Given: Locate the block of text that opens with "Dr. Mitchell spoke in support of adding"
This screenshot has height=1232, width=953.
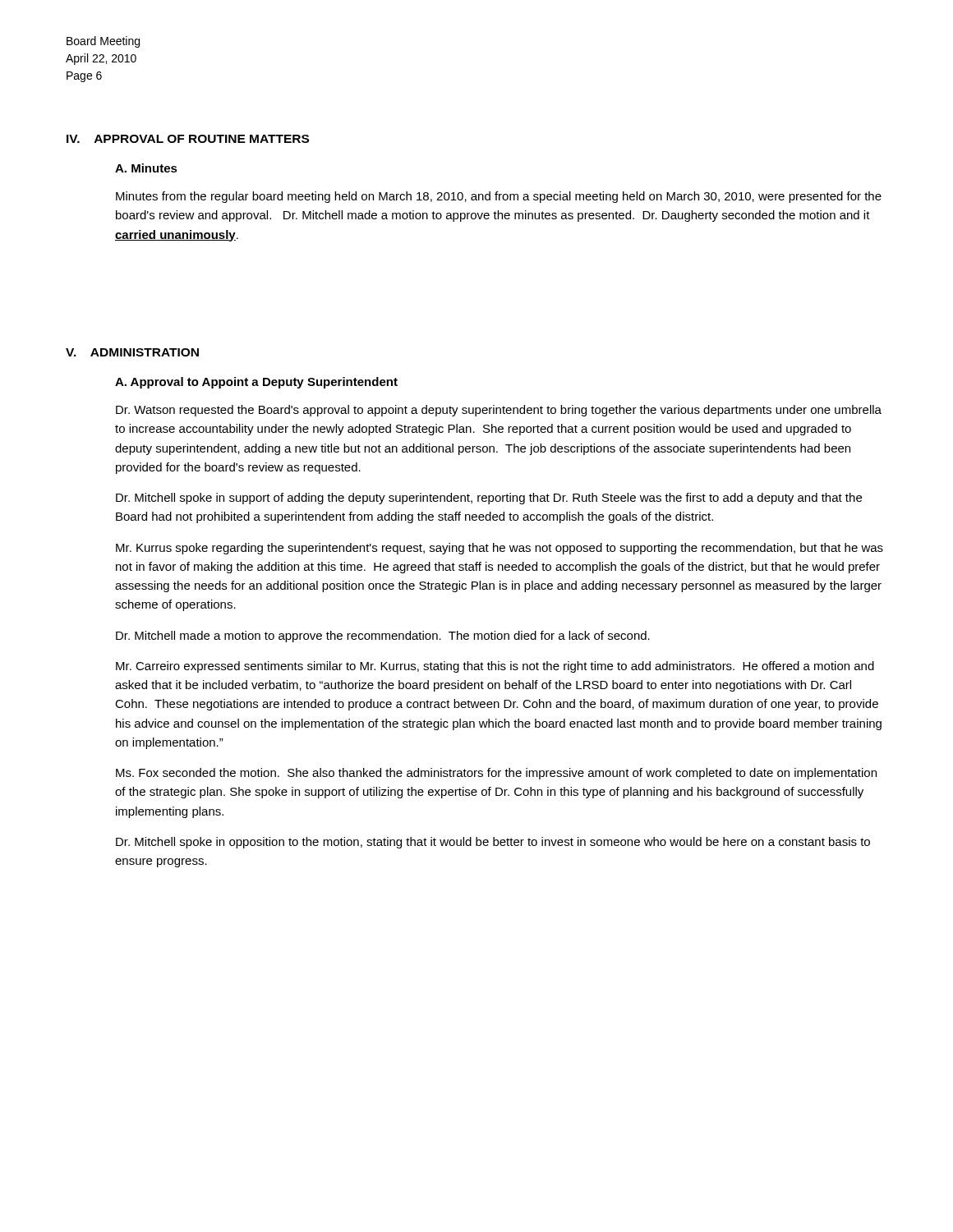Looking at the screenshot, I should coord(489,507).
